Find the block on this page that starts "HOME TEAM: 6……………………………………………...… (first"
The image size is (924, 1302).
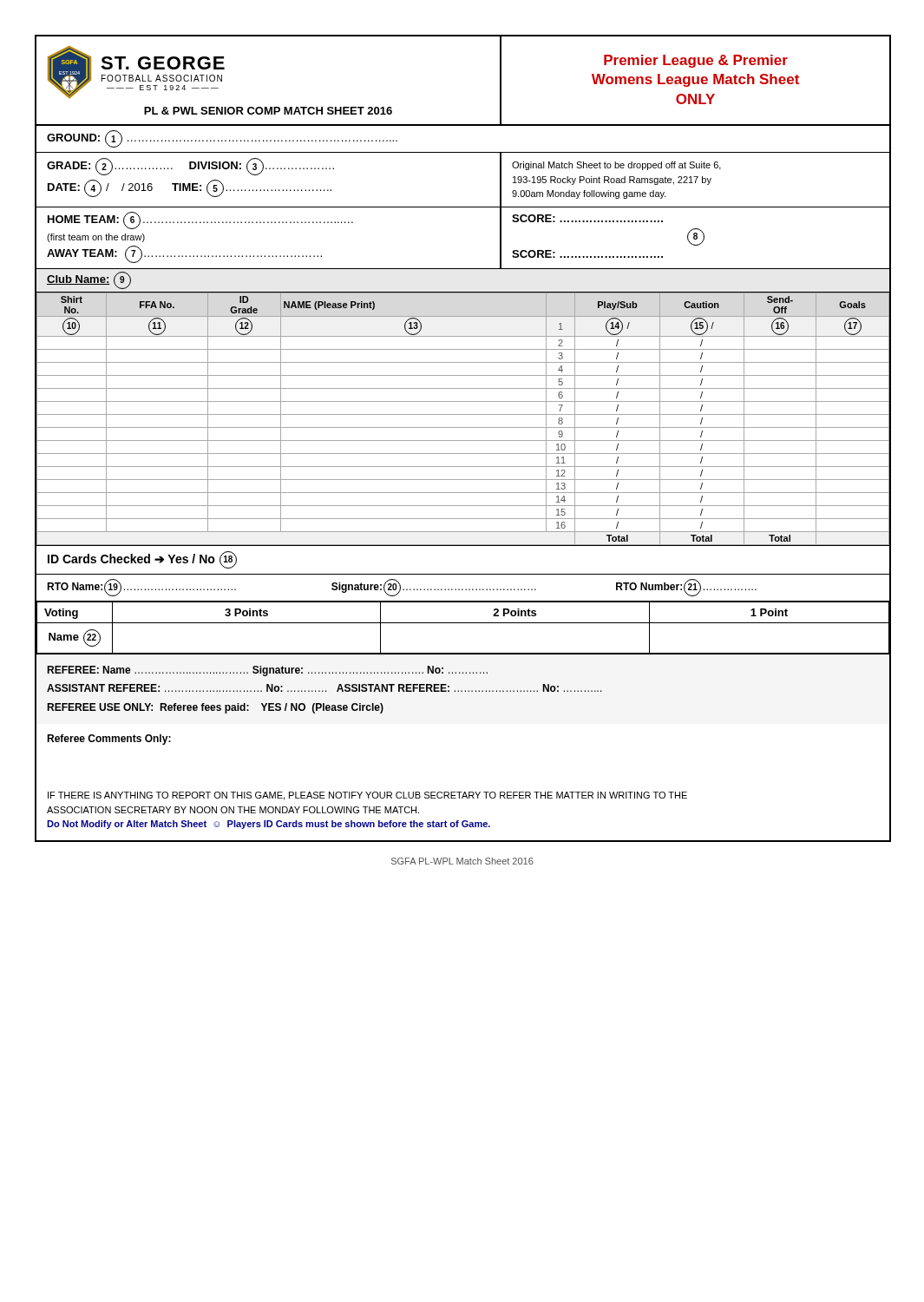463,237
